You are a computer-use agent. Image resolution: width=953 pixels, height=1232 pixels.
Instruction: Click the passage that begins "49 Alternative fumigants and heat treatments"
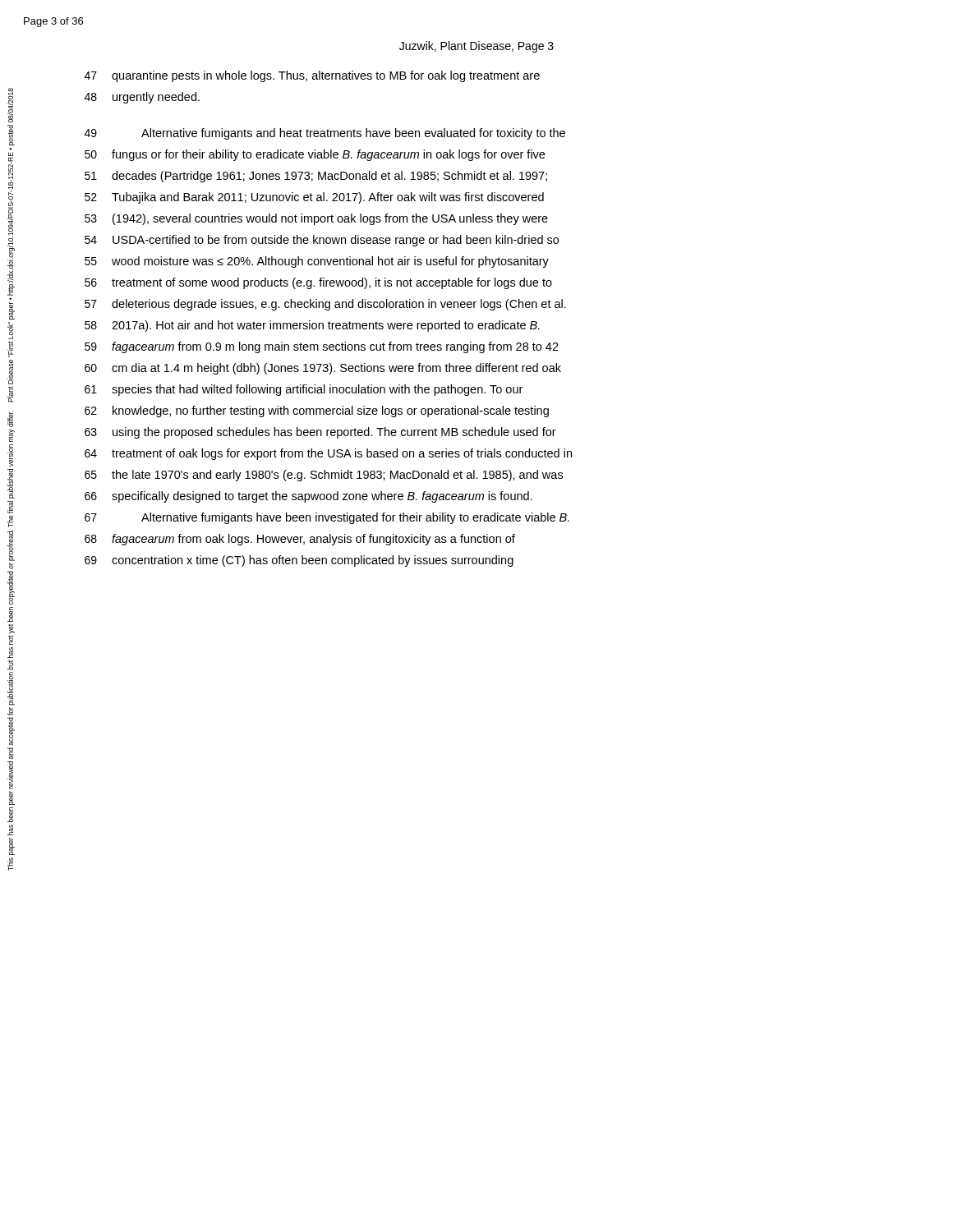(x=485, y=347)
